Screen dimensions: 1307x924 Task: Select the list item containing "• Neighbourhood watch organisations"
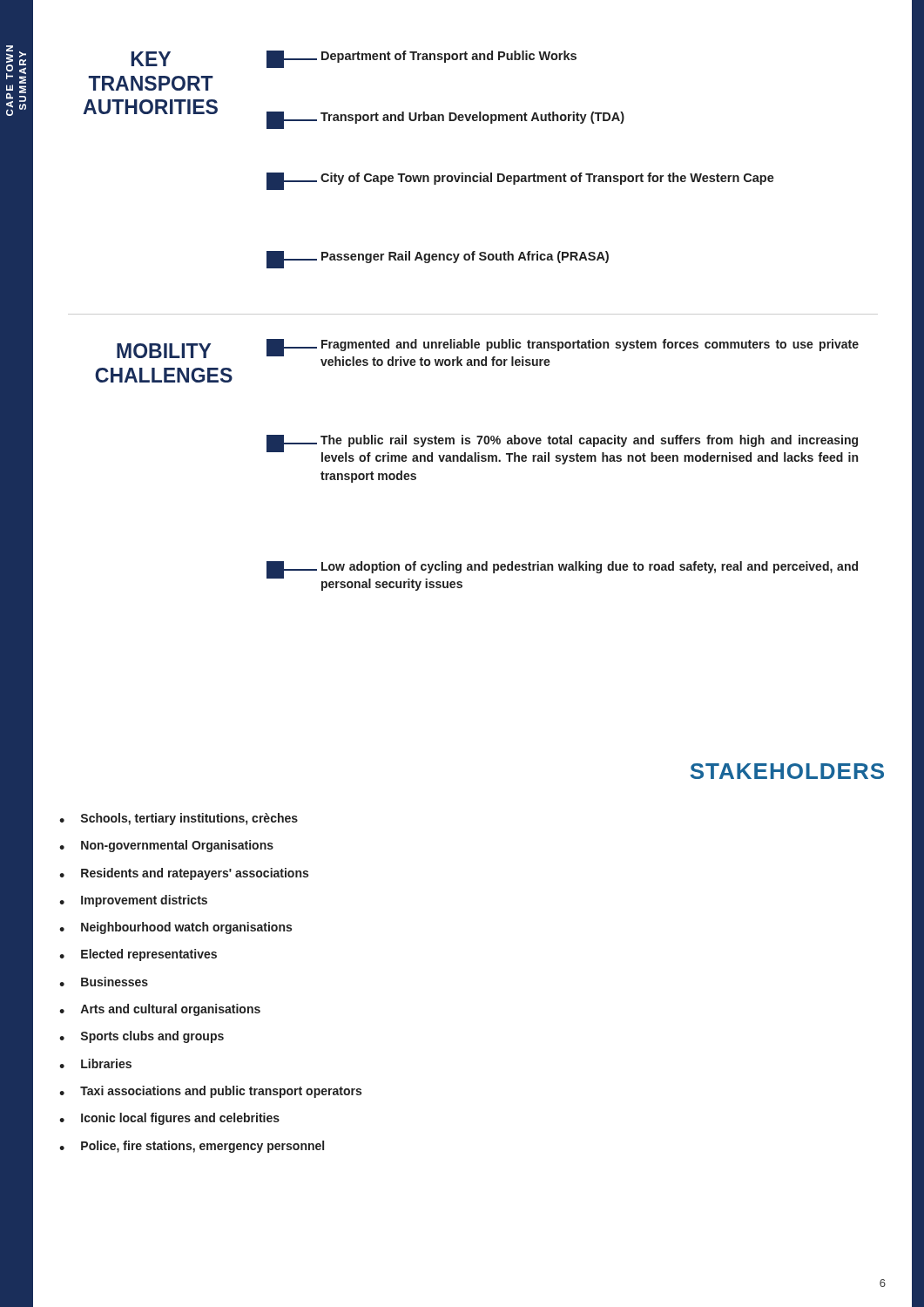pos(176,930)
